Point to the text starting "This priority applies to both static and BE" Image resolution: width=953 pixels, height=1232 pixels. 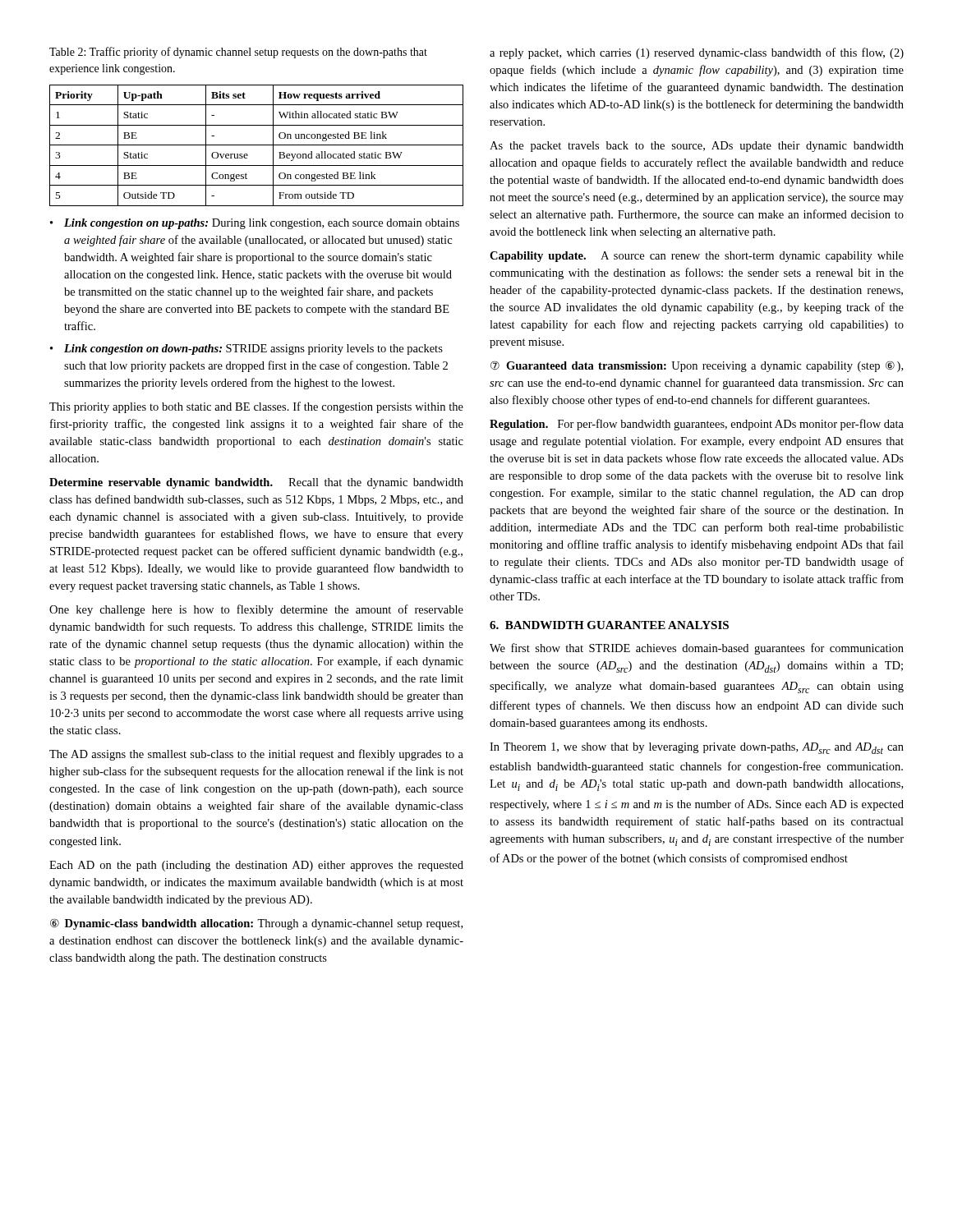pyautogui.click(x=256, y=433)
